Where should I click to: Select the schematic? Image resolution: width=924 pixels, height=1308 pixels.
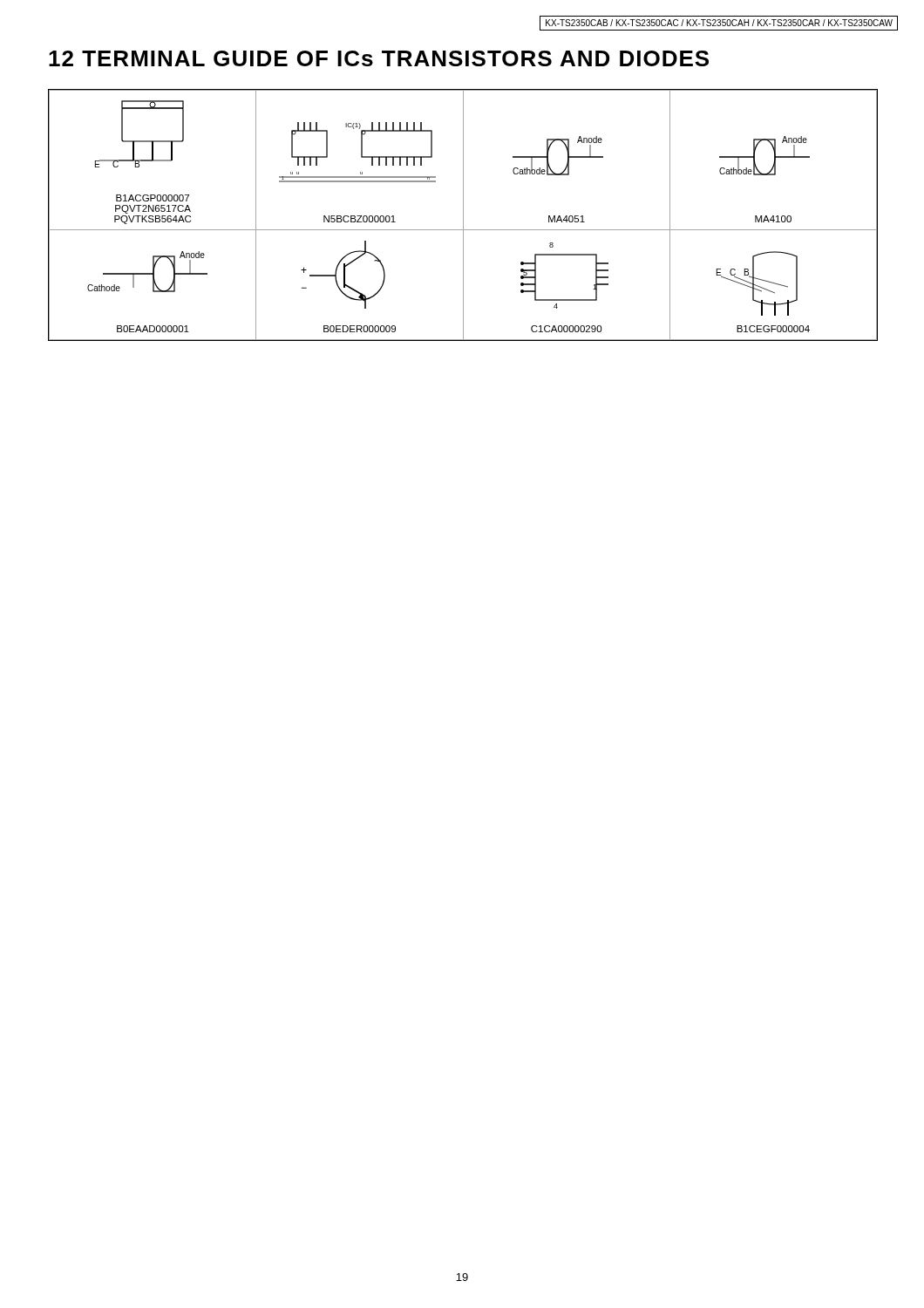[x=463, y=215]
